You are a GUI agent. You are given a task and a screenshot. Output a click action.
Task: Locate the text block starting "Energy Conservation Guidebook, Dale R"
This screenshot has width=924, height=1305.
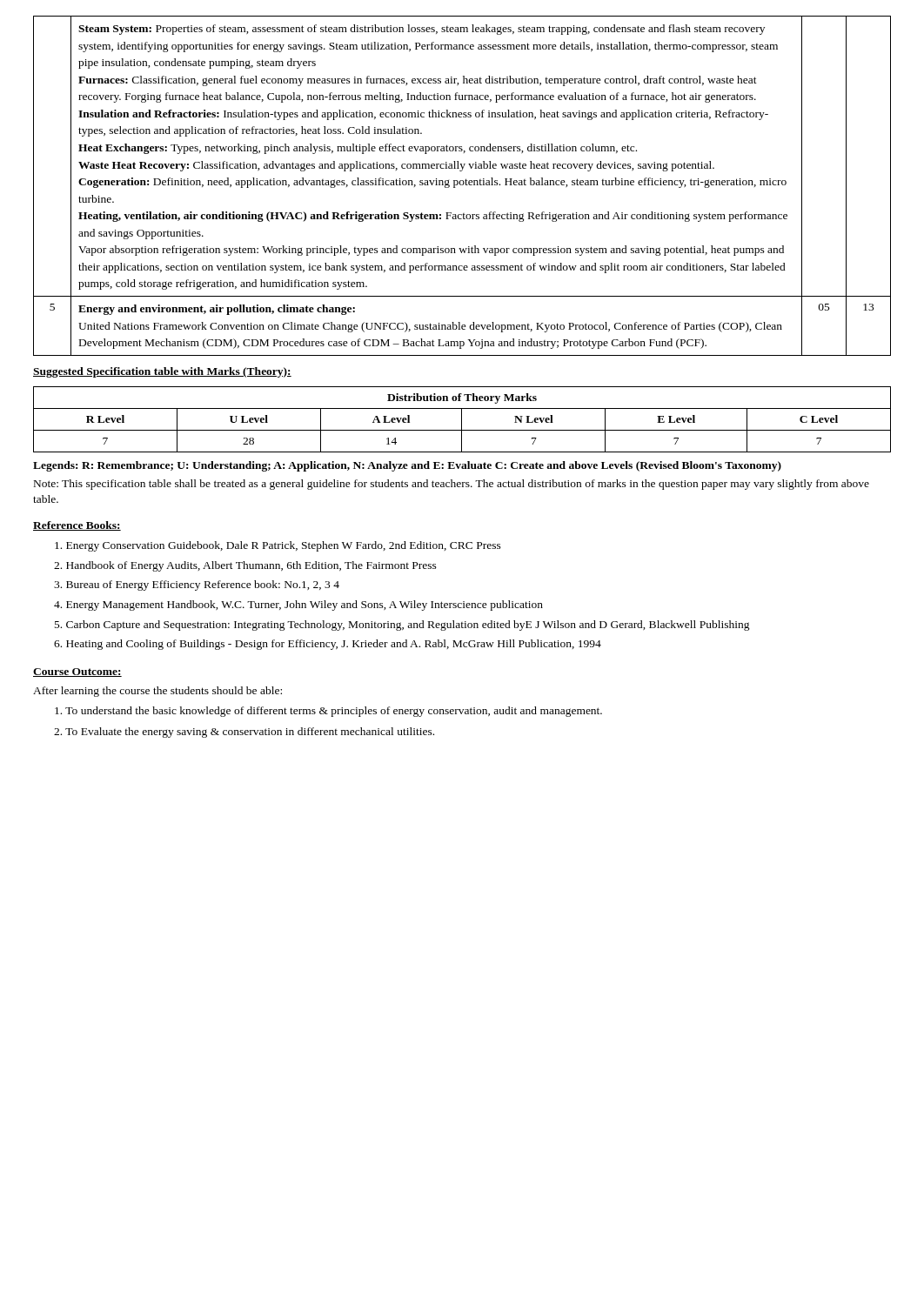pyautogui.click(x=277, y=545)
